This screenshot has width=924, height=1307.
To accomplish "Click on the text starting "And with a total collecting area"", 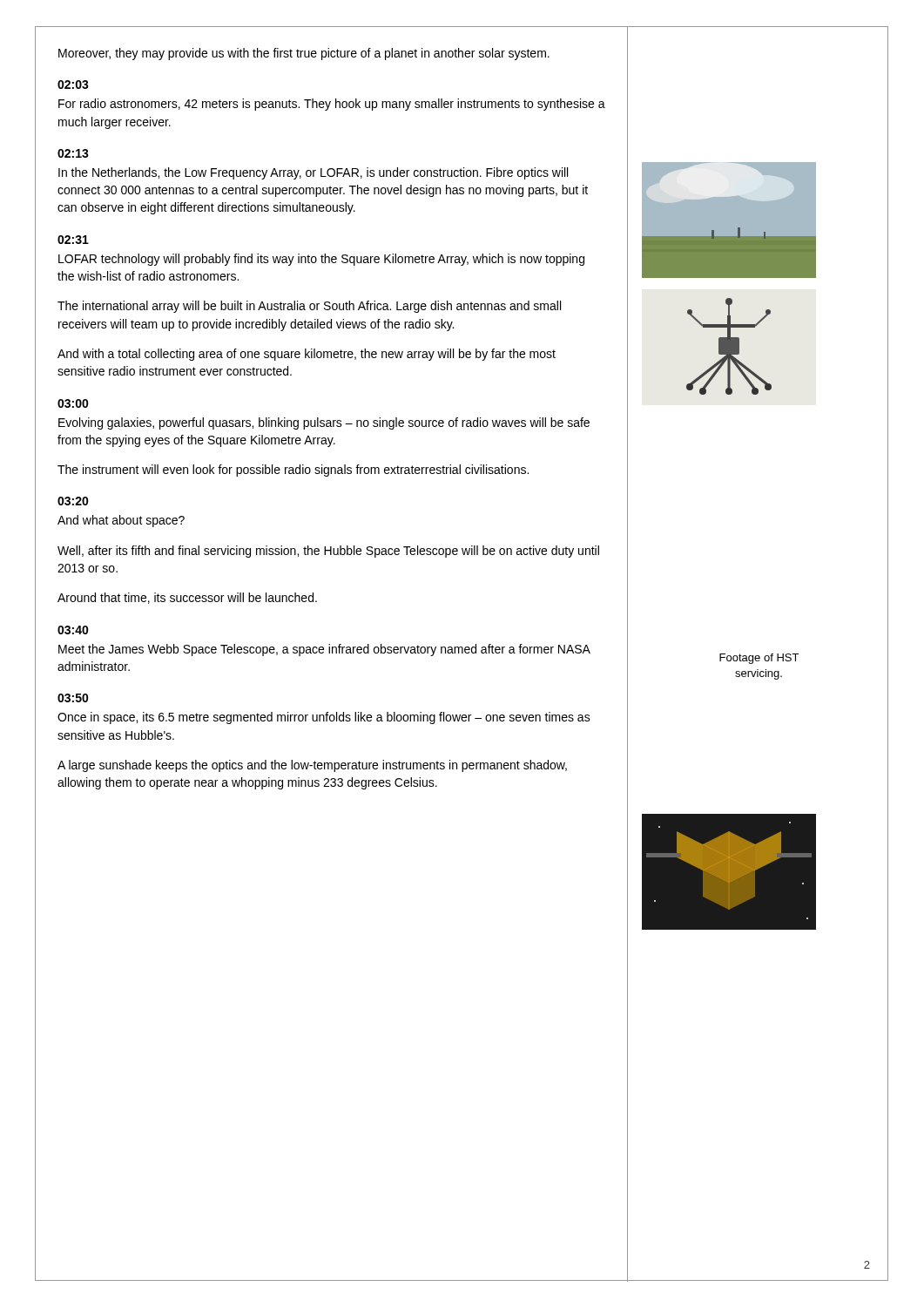I will (x=307, y=363).
